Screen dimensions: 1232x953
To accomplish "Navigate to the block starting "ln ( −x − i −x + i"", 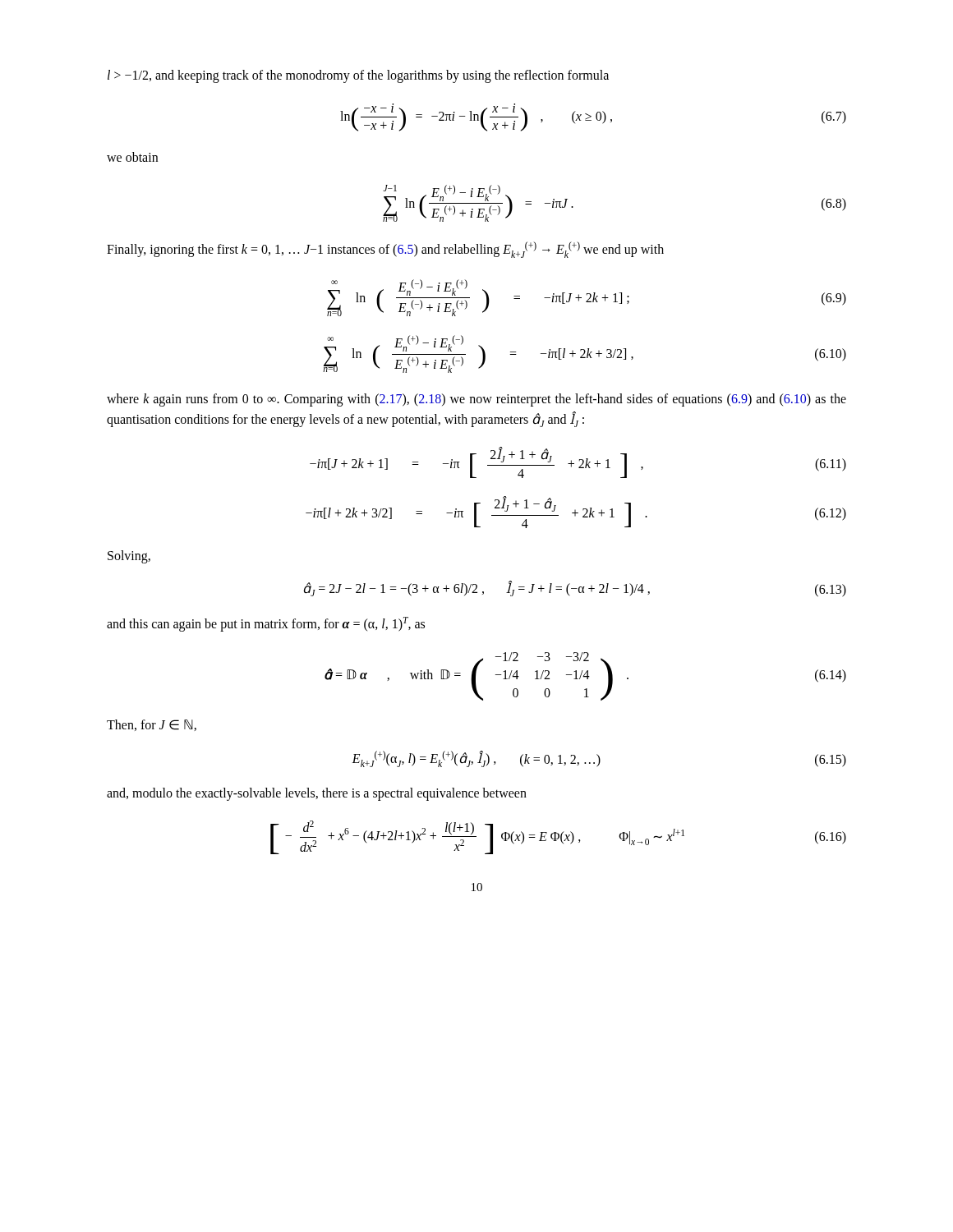I will click(x=476, y=117).
